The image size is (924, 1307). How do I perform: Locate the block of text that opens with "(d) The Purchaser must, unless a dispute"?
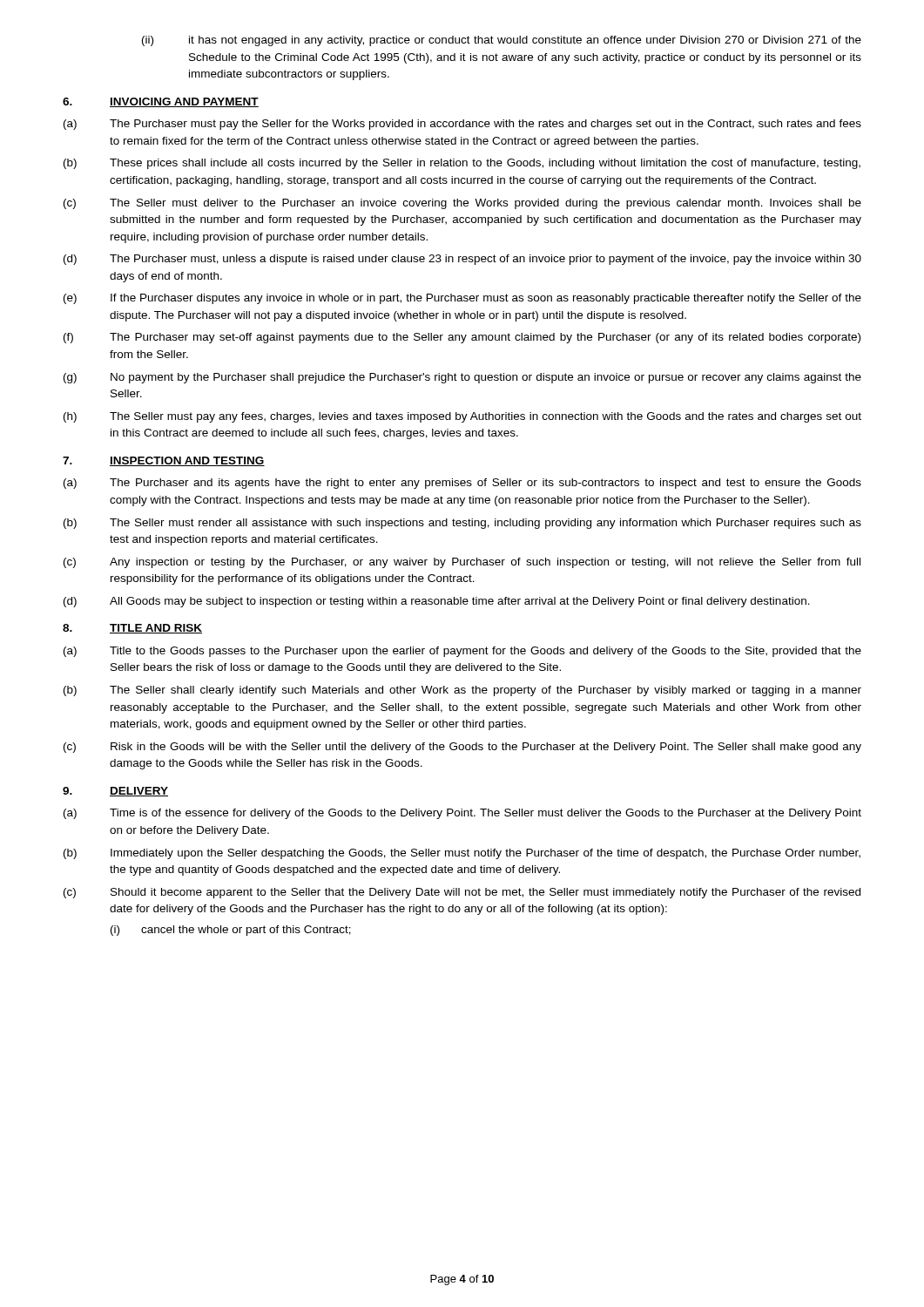coord(462,267)
